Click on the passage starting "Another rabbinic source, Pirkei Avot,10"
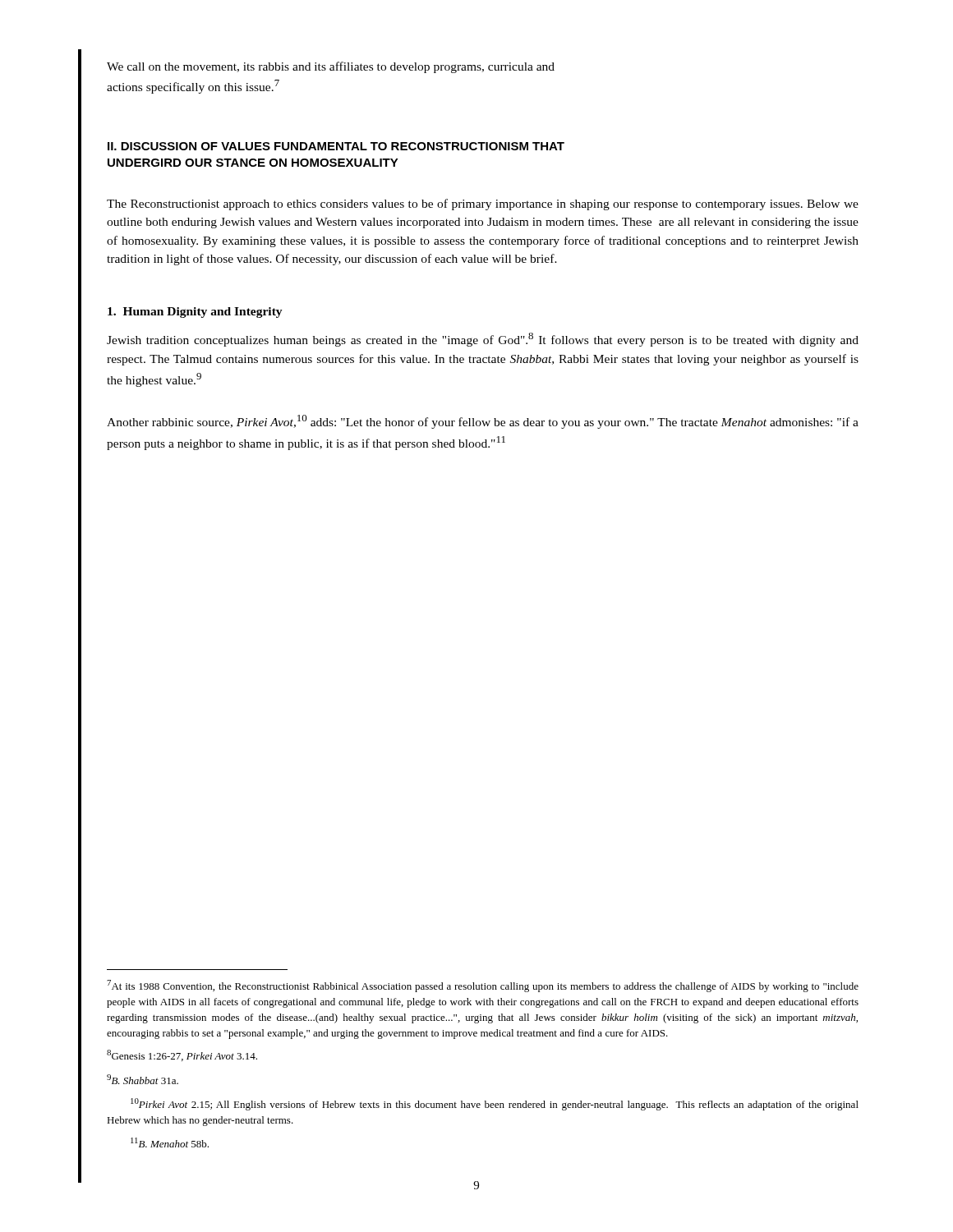This screenshot has width=953, height=1232. point(483,432)
